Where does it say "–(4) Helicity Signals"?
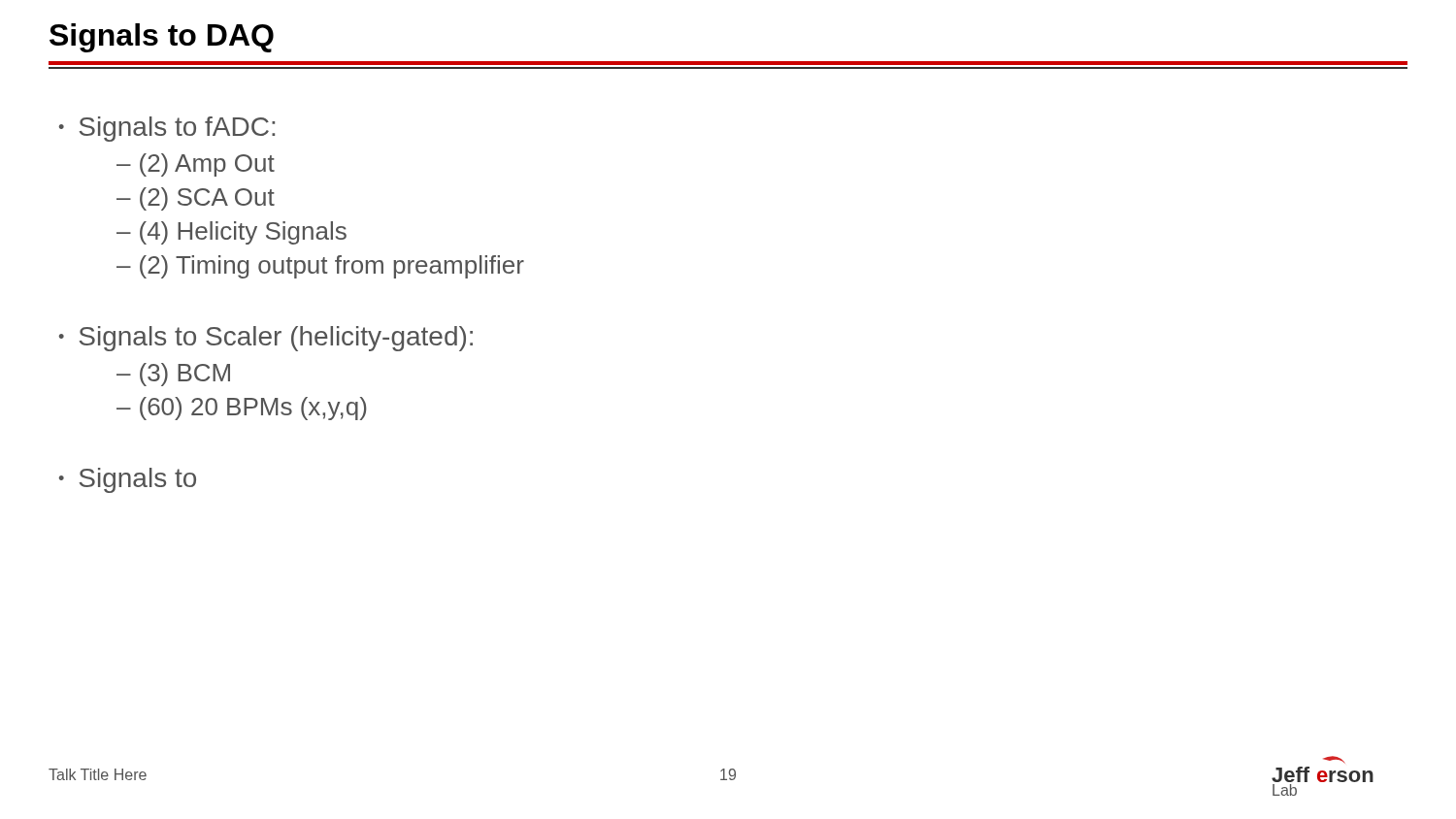This screenshot has width=1456, height=819. [x=232, y=231]
